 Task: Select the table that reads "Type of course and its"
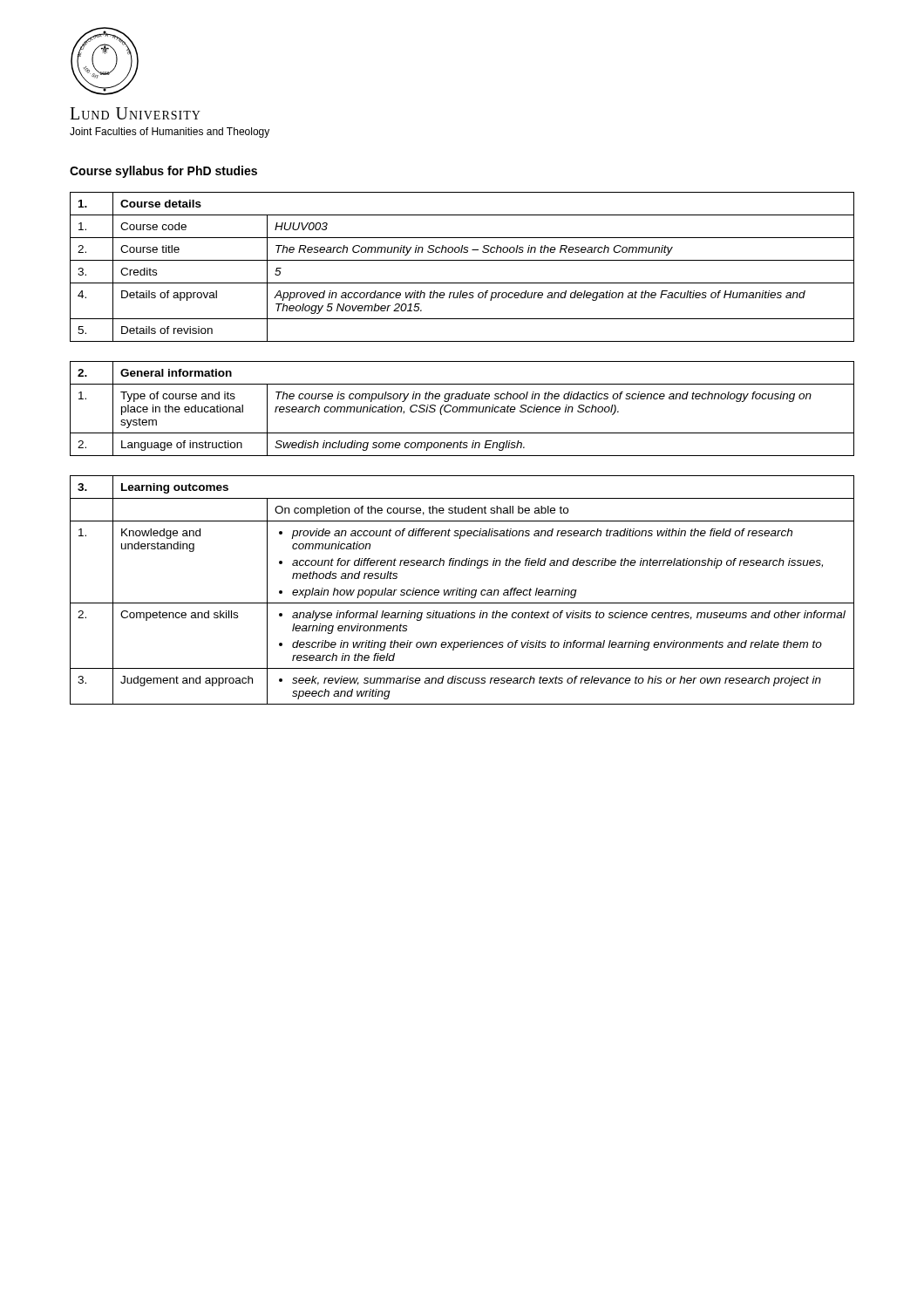(462, 409)
